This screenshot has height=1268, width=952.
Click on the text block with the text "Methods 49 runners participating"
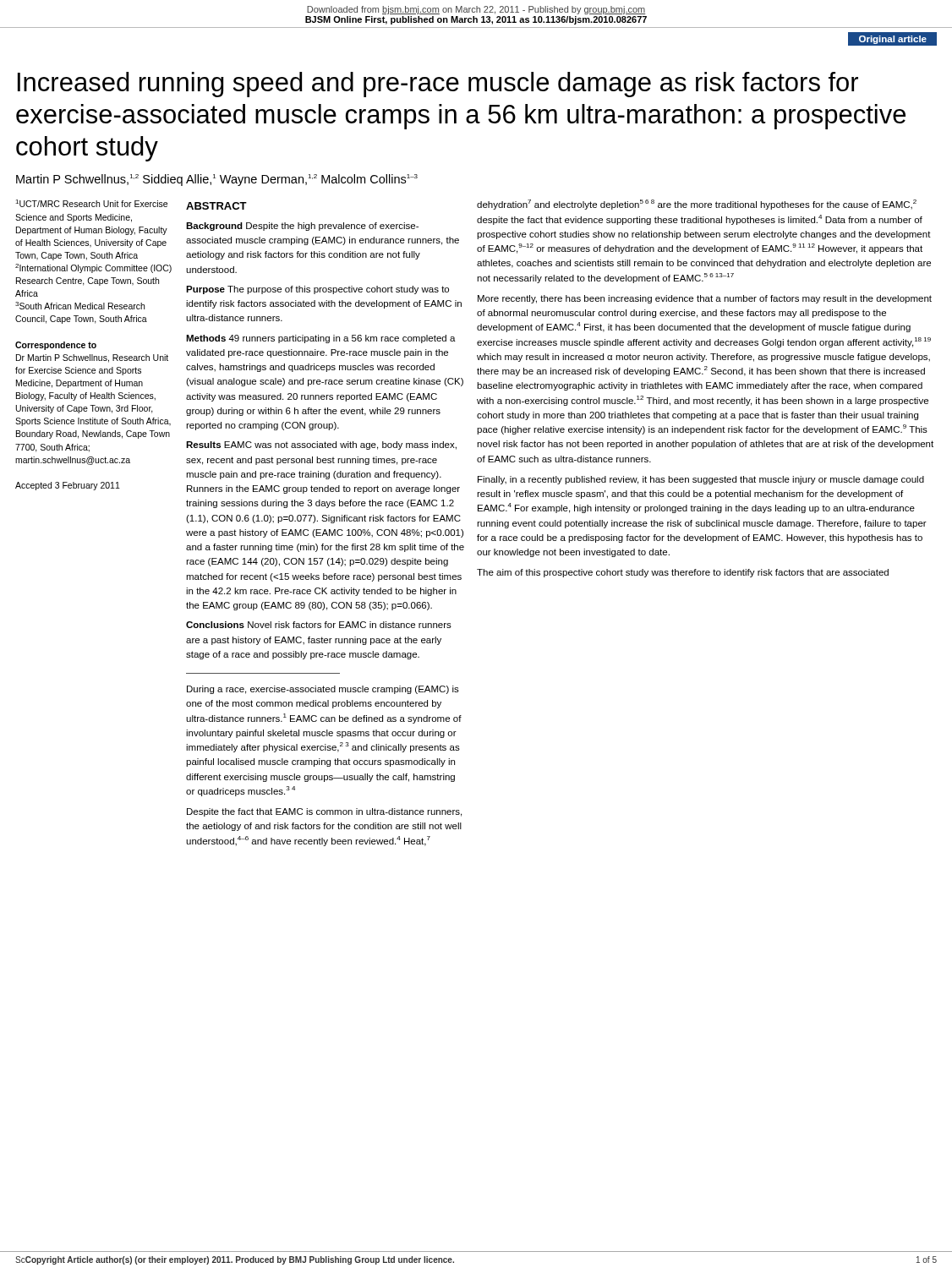(325, 382)
